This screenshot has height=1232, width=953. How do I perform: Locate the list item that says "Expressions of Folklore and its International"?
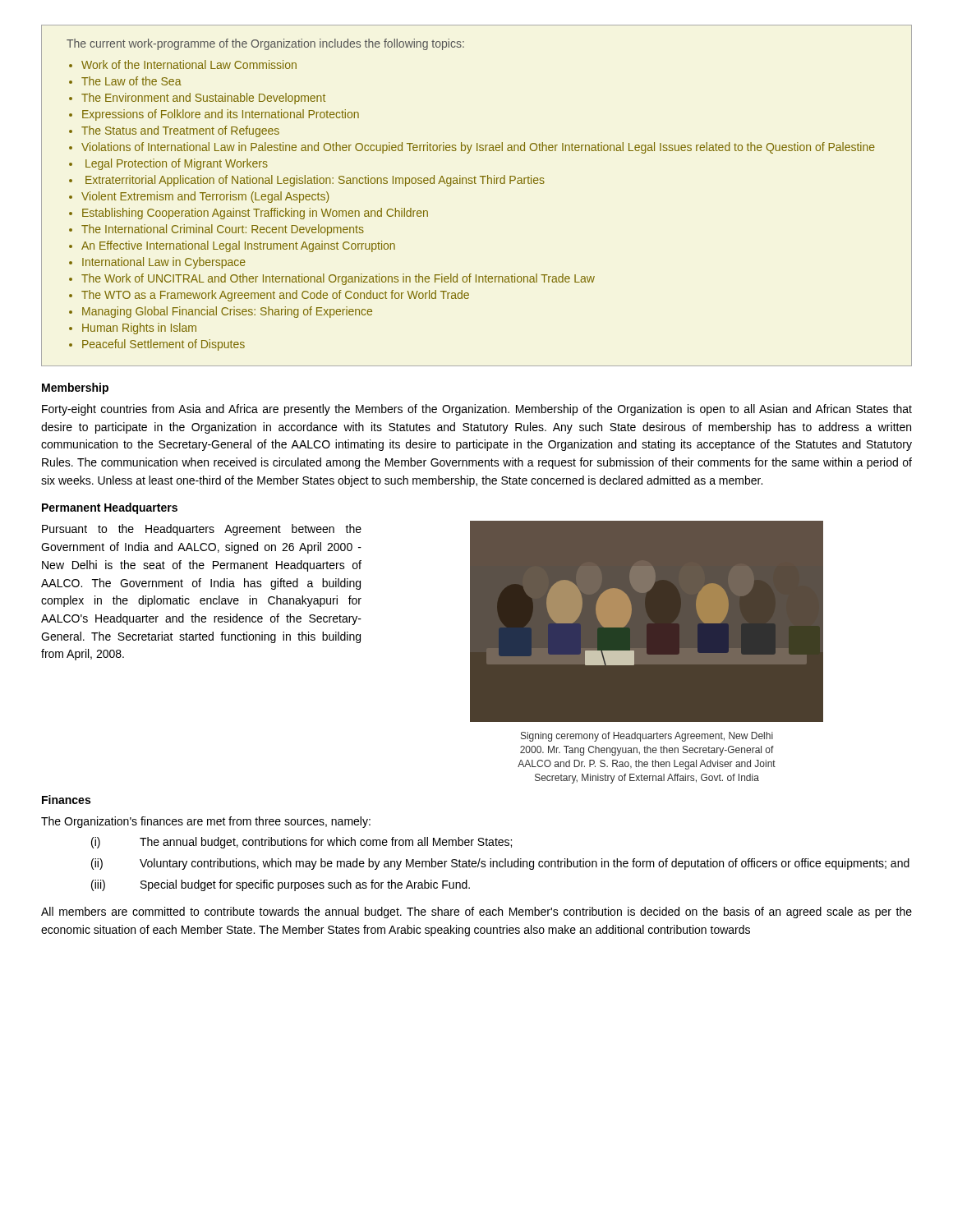click(x=220, y=114)
